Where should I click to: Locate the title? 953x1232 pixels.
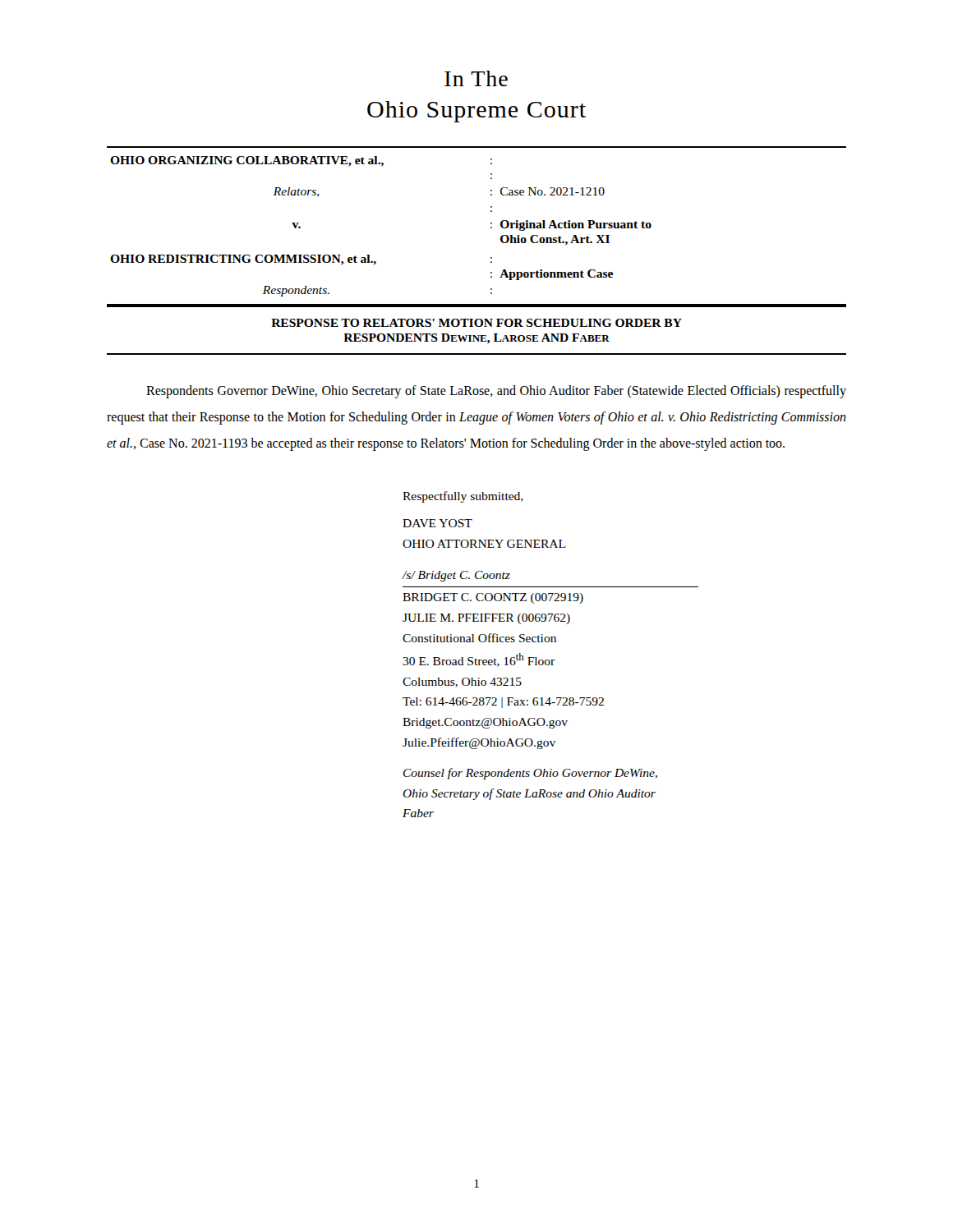[x=476, y=94]
